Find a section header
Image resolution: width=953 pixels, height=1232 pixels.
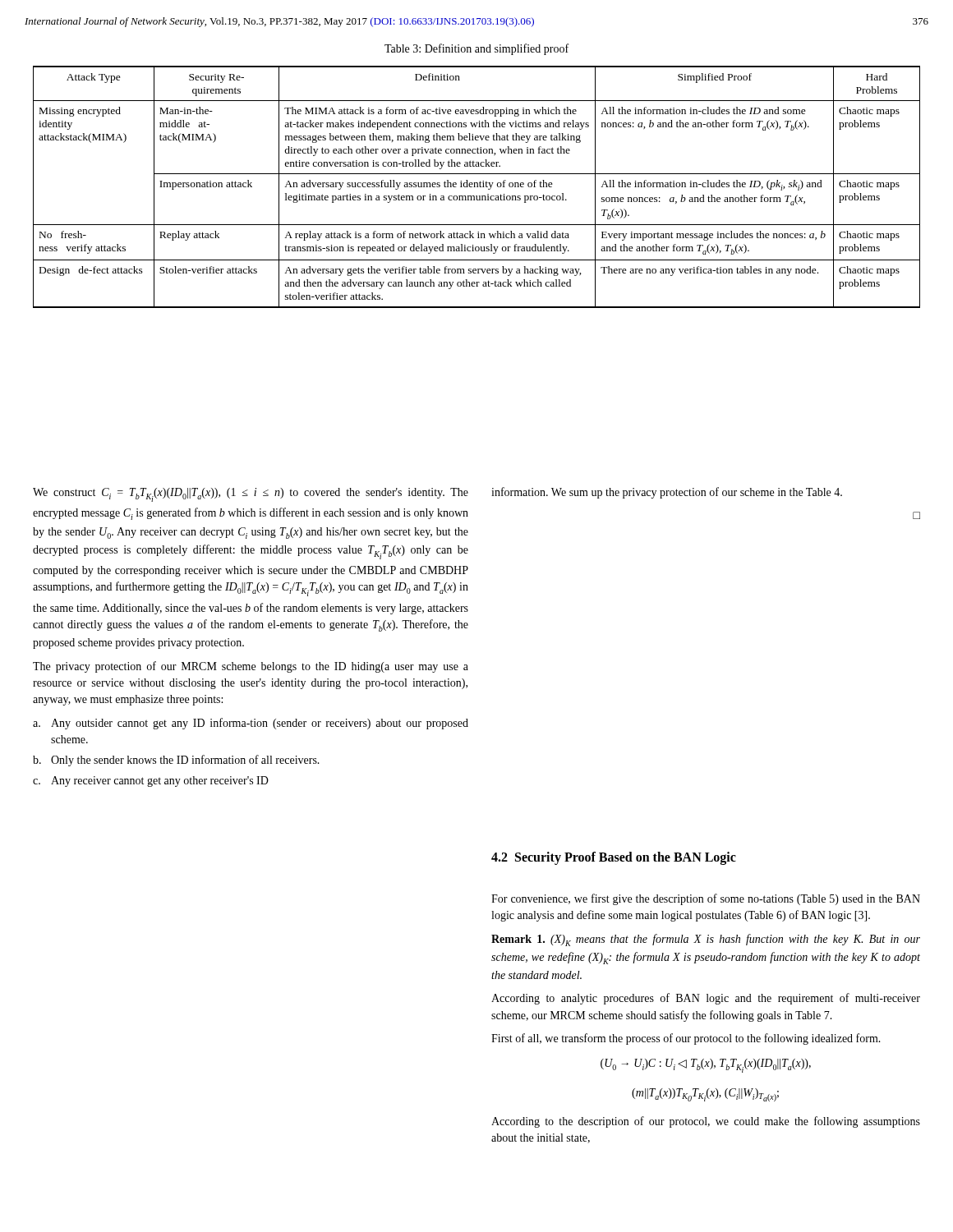point(614,857)
